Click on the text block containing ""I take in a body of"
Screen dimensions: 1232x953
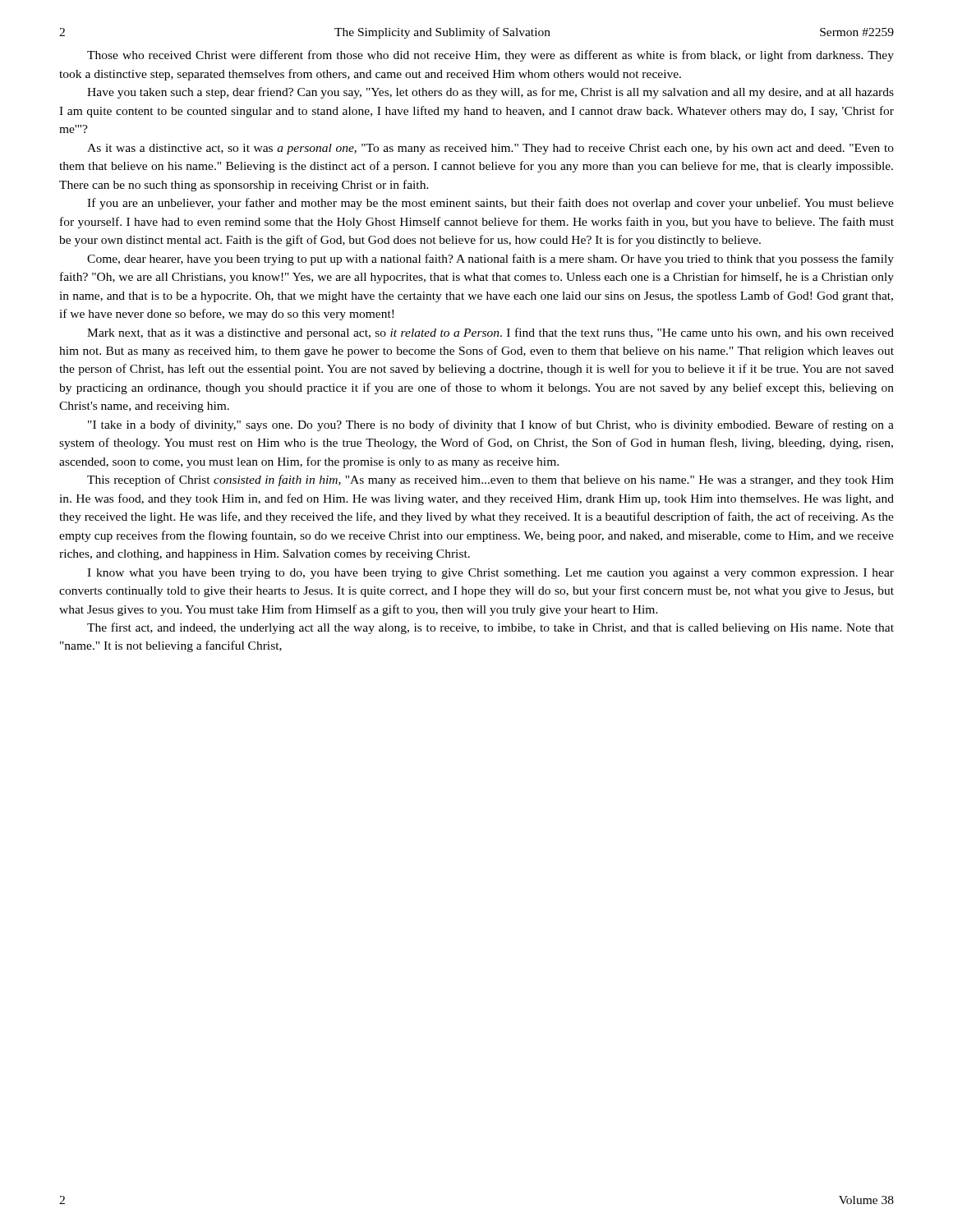tap(476, 443)
